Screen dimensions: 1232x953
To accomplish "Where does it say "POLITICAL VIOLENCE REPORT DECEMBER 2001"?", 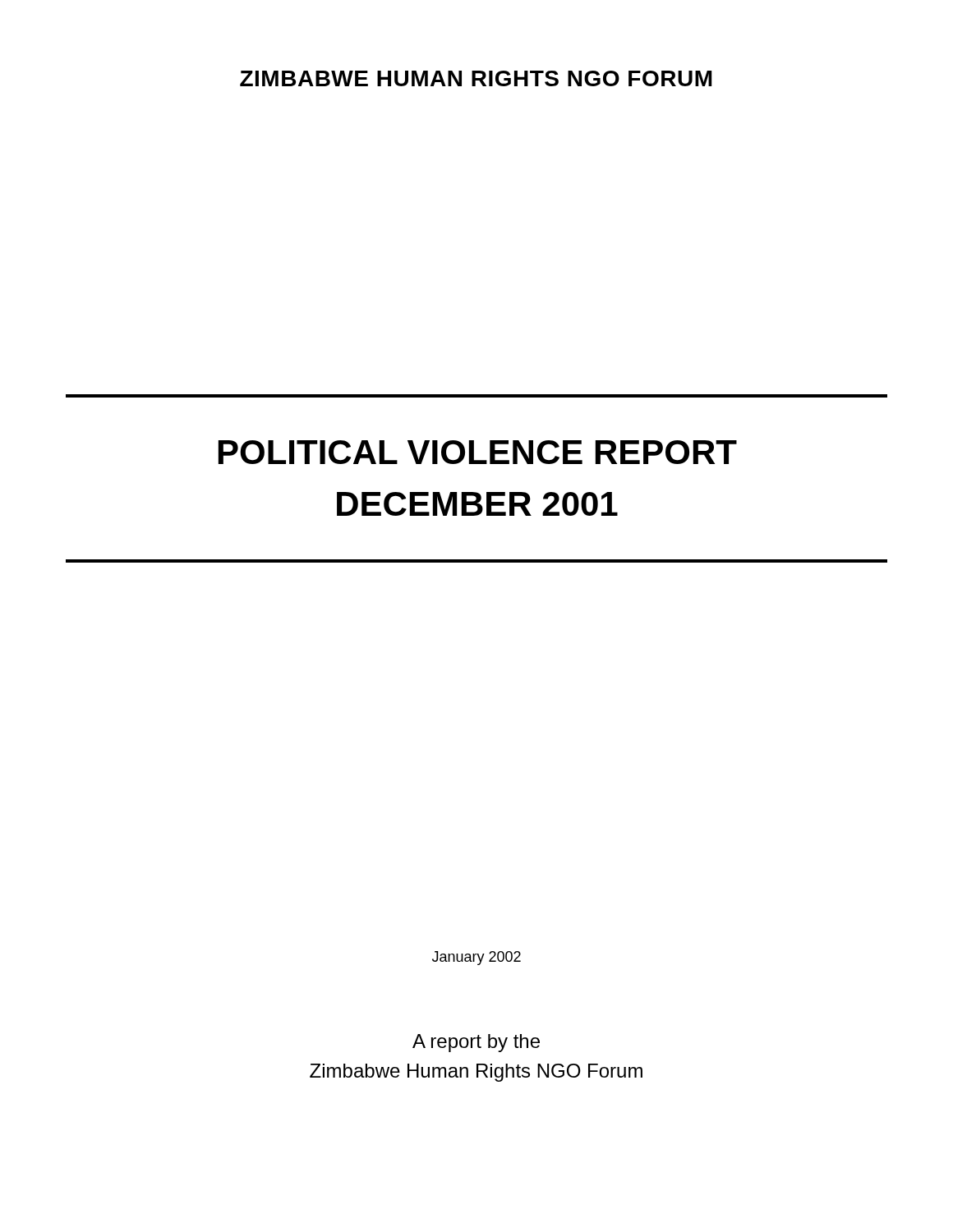I will (x=476, y=479).
